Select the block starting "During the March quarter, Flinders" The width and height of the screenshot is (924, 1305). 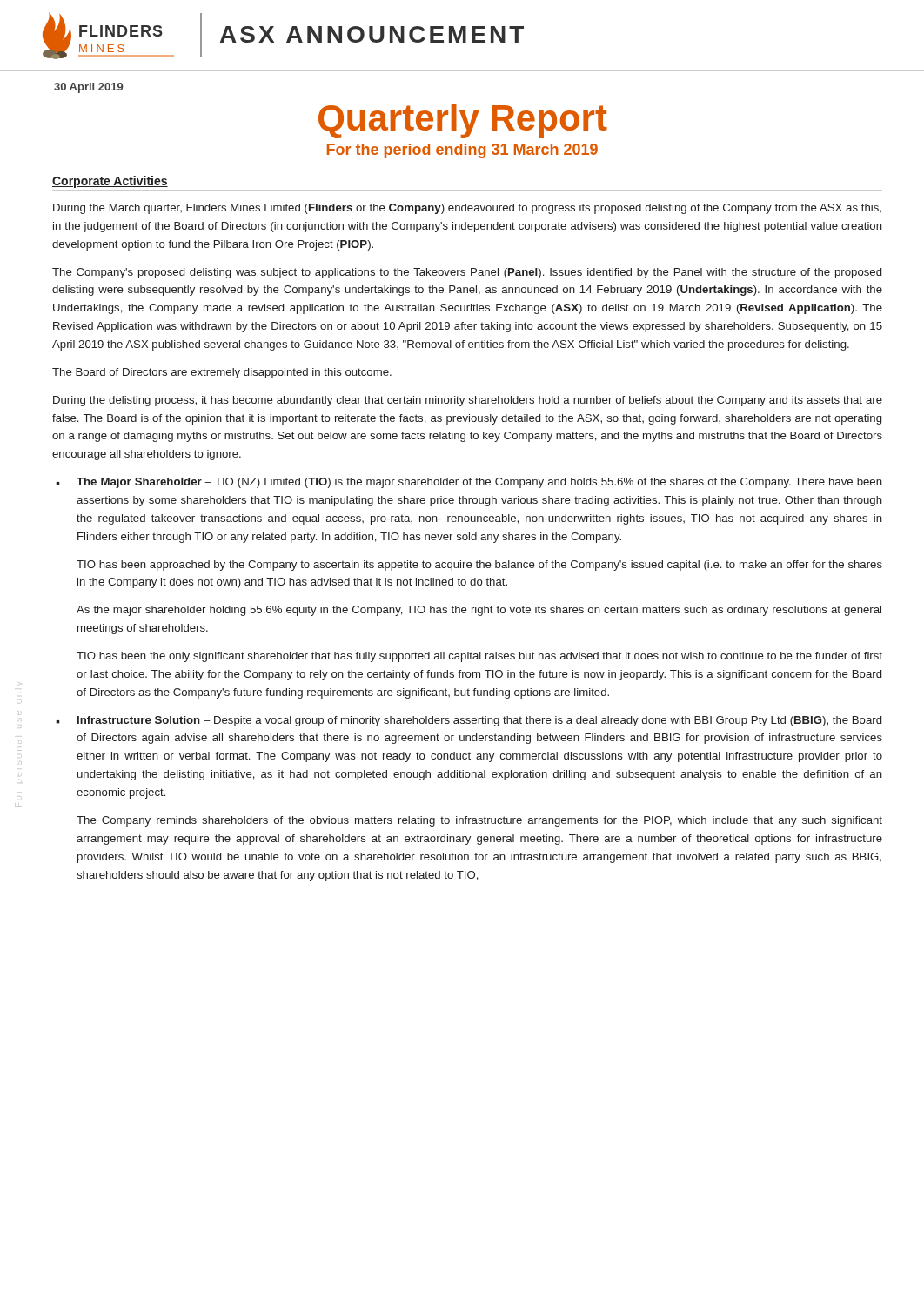[x=467, y=226]
